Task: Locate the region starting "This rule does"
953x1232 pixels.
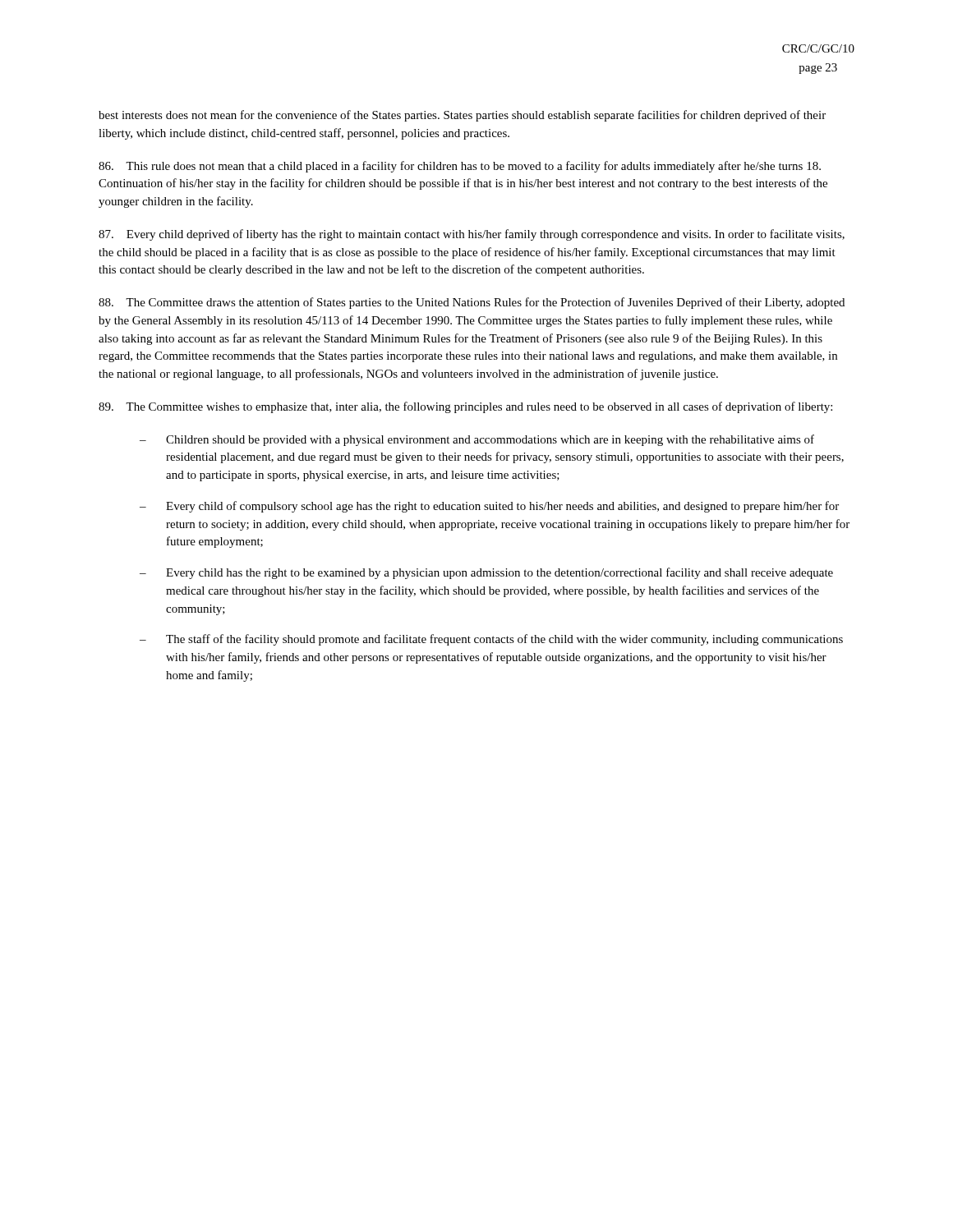Action: (x=463, y=183)
